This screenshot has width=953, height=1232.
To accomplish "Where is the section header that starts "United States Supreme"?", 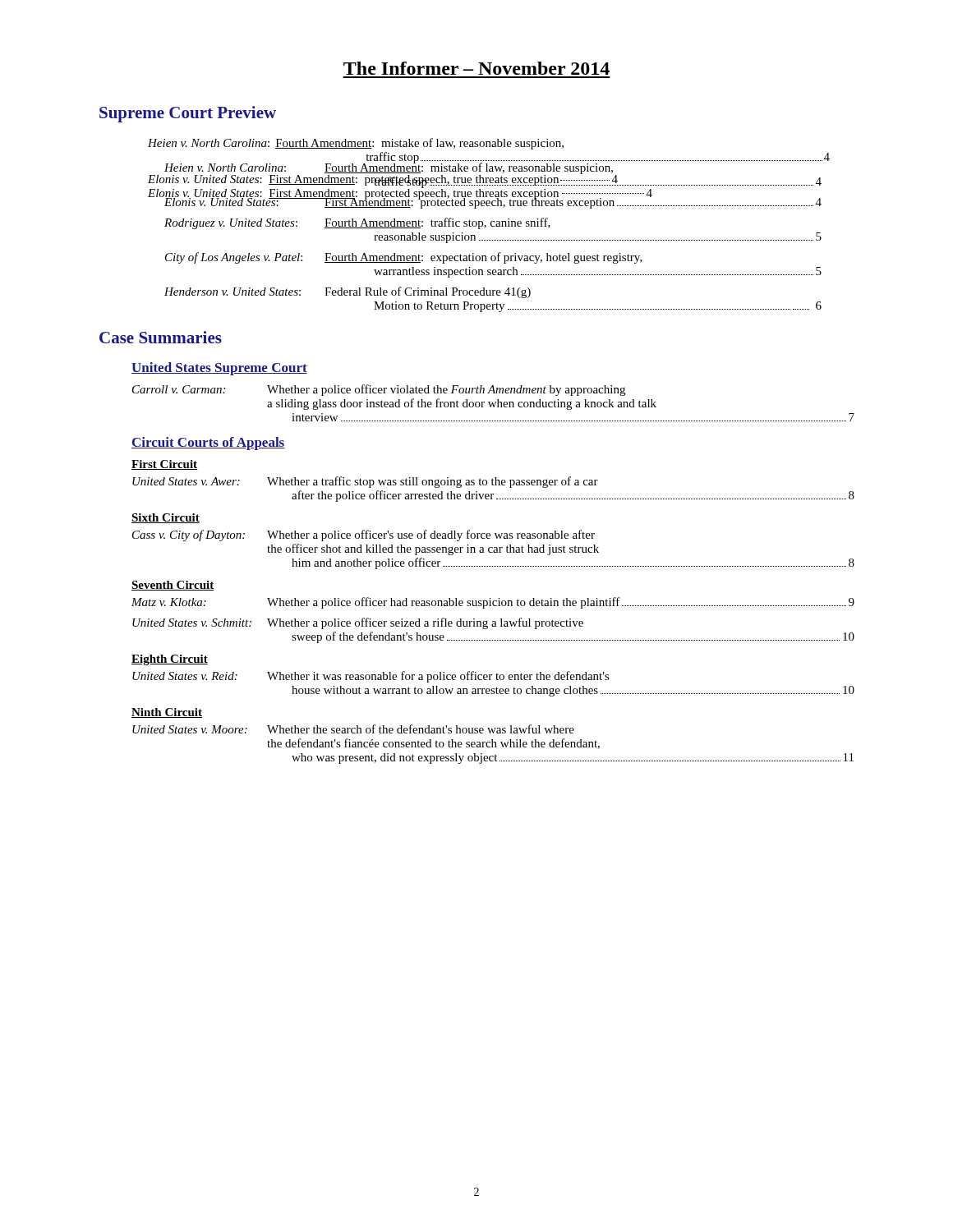I will 219,368.
